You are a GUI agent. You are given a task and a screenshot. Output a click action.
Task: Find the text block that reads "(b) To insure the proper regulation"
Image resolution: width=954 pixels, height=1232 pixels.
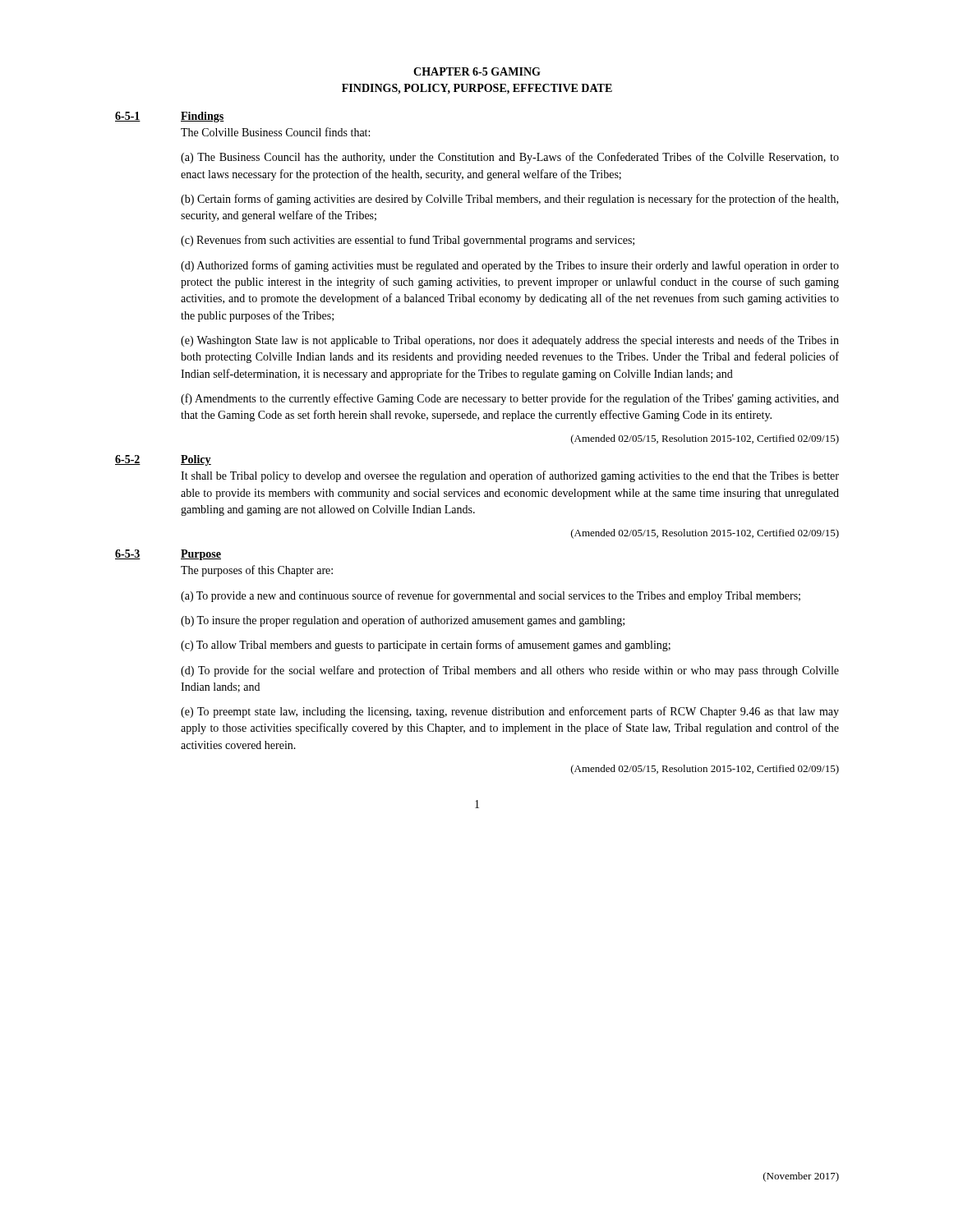point(510,621)
